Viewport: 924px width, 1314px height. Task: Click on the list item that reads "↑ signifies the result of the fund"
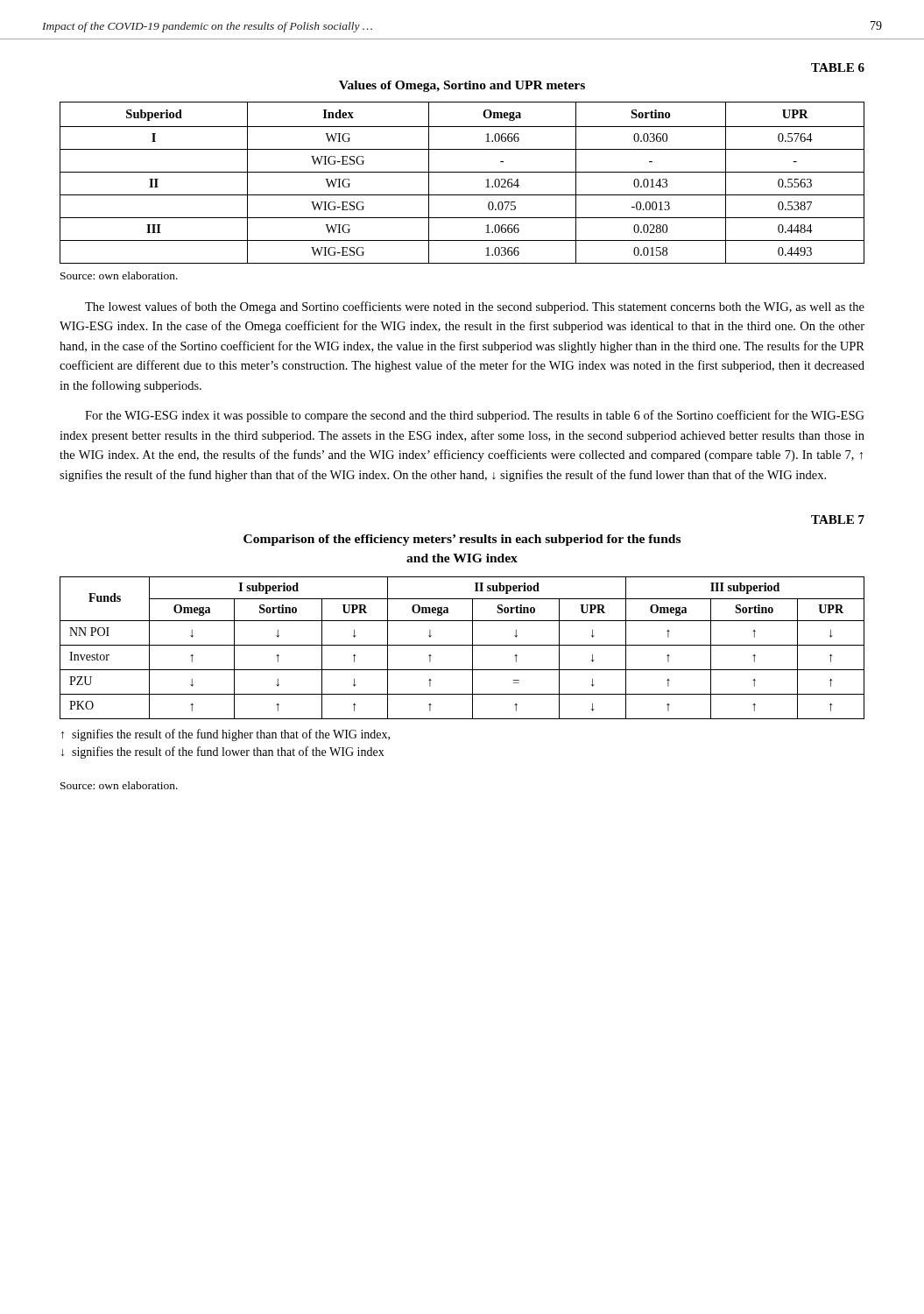pyautogui.click(x=225, y=734)
